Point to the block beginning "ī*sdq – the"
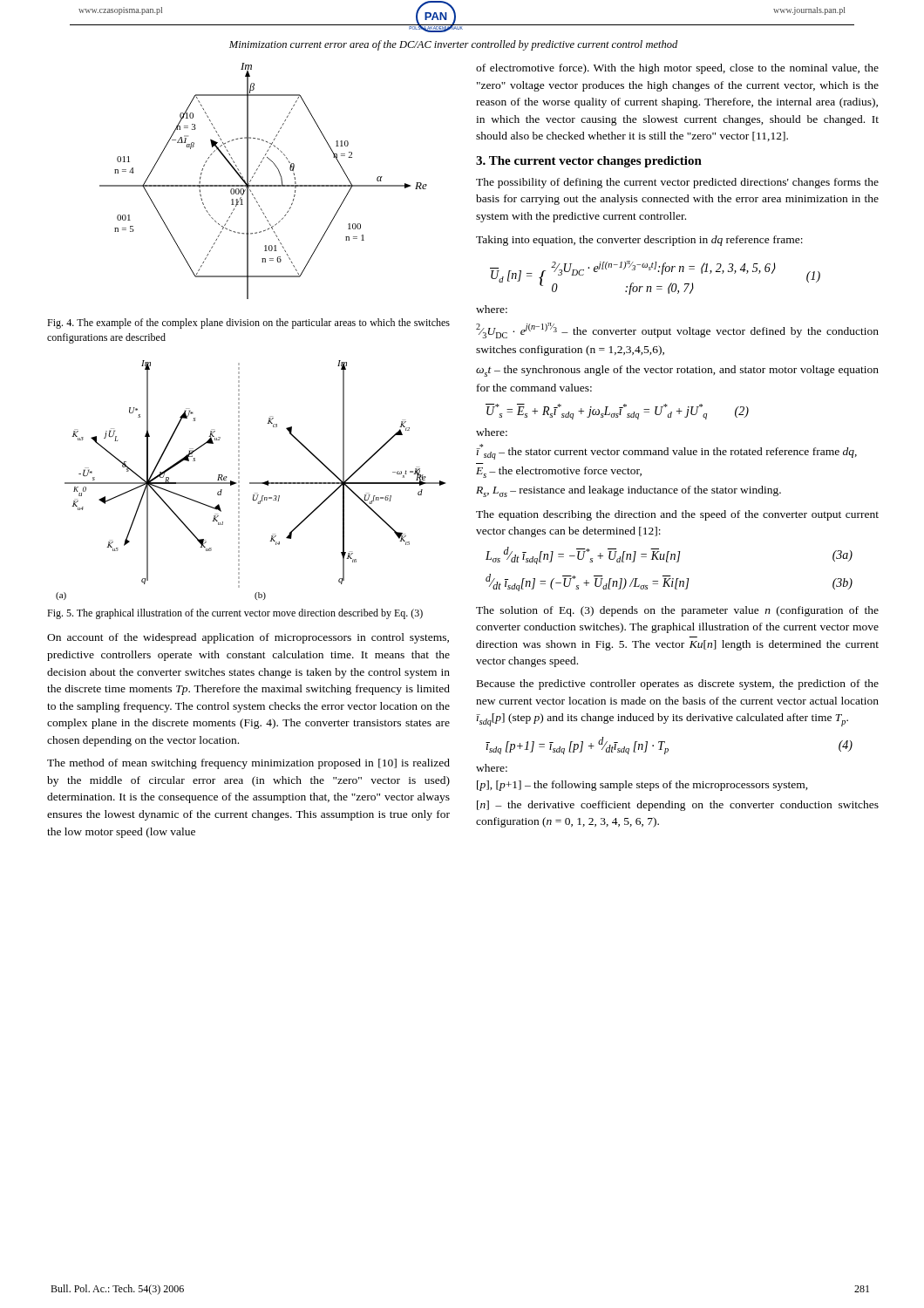 pyautogui.click(x=667, y=451)
